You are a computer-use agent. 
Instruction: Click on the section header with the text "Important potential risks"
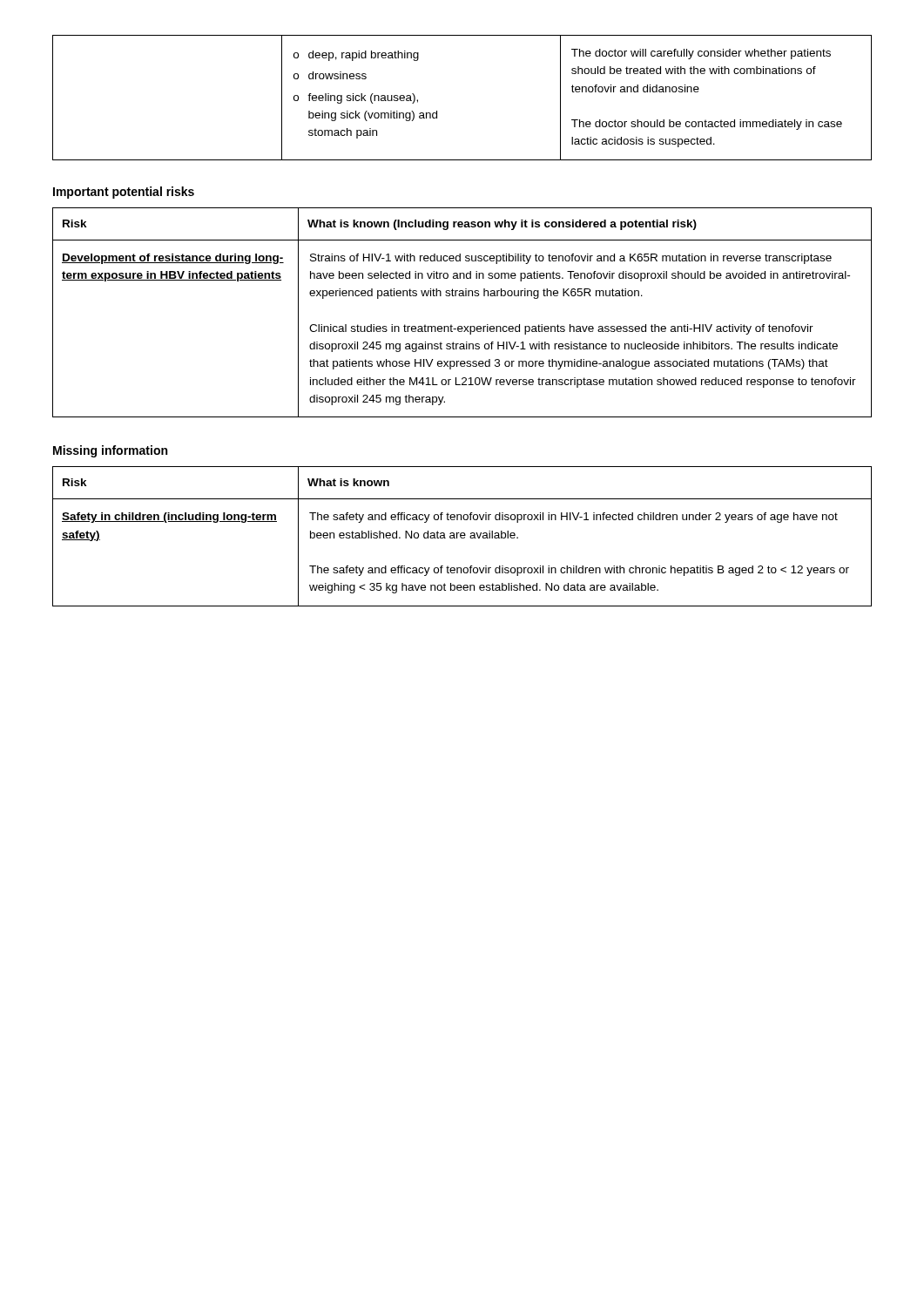point(123,191)
